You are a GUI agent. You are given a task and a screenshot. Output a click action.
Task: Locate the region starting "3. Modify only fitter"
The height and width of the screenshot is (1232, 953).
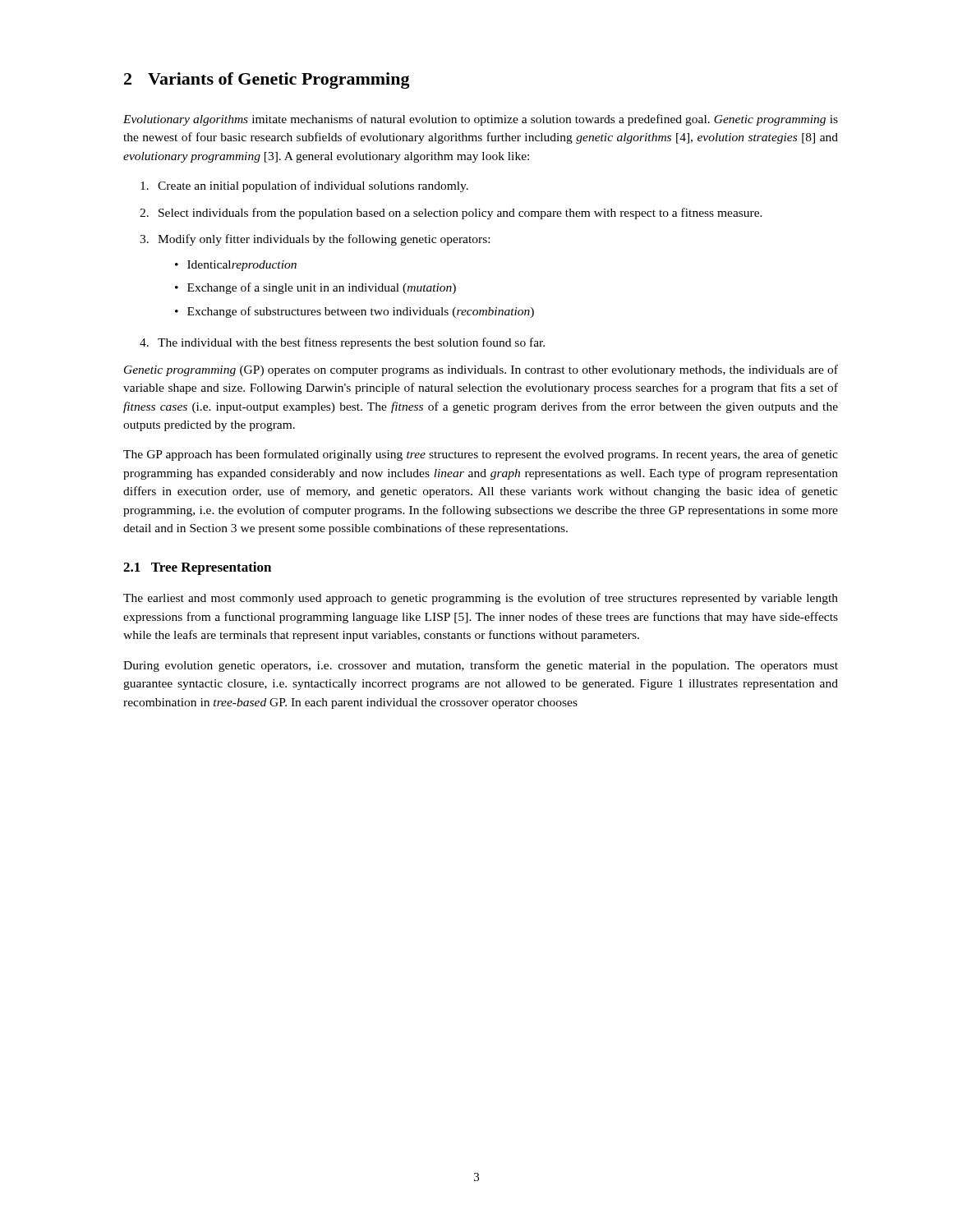click(x=315, y=240)
